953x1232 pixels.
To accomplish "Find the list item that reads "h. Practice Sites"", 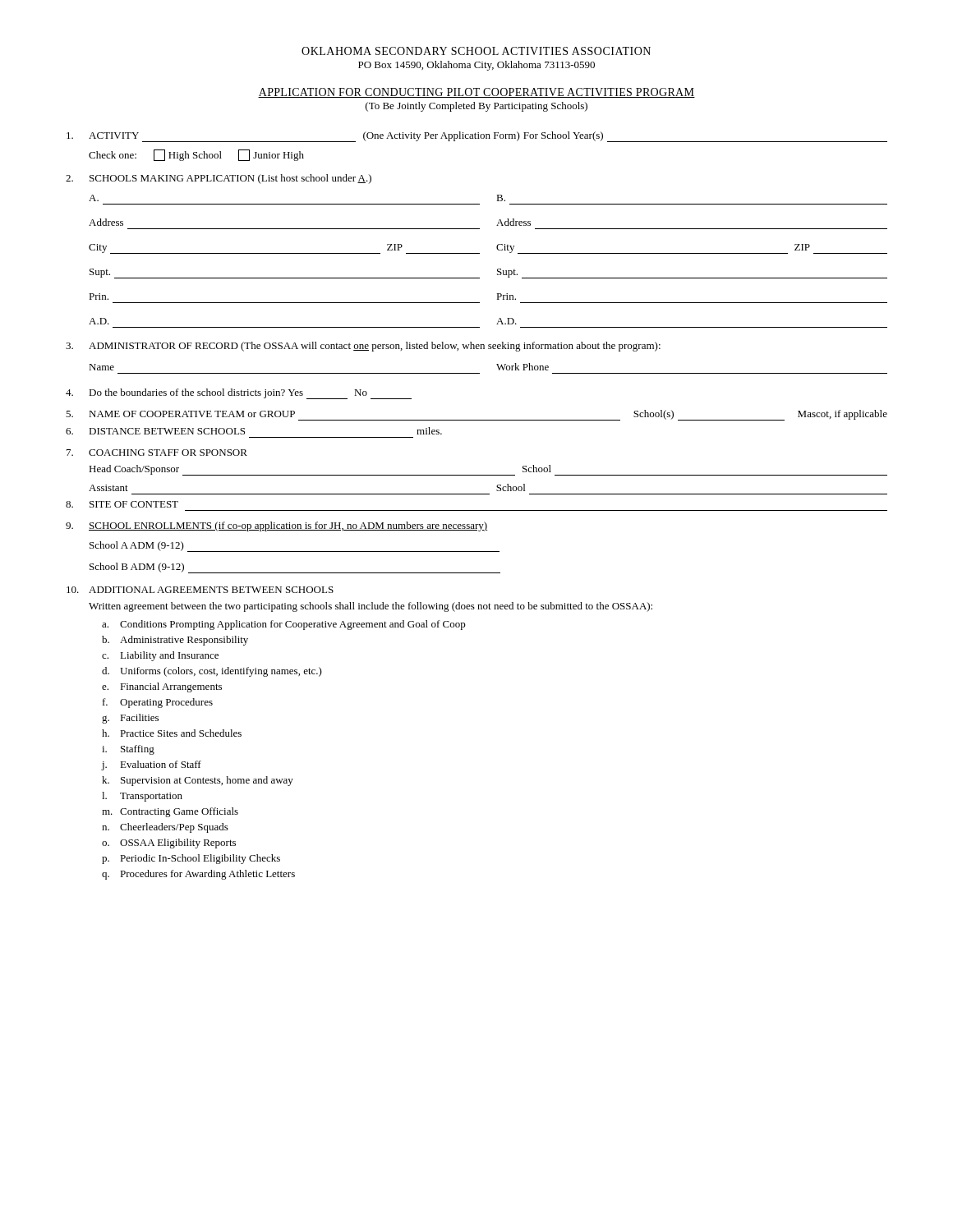I will point(172,733).
